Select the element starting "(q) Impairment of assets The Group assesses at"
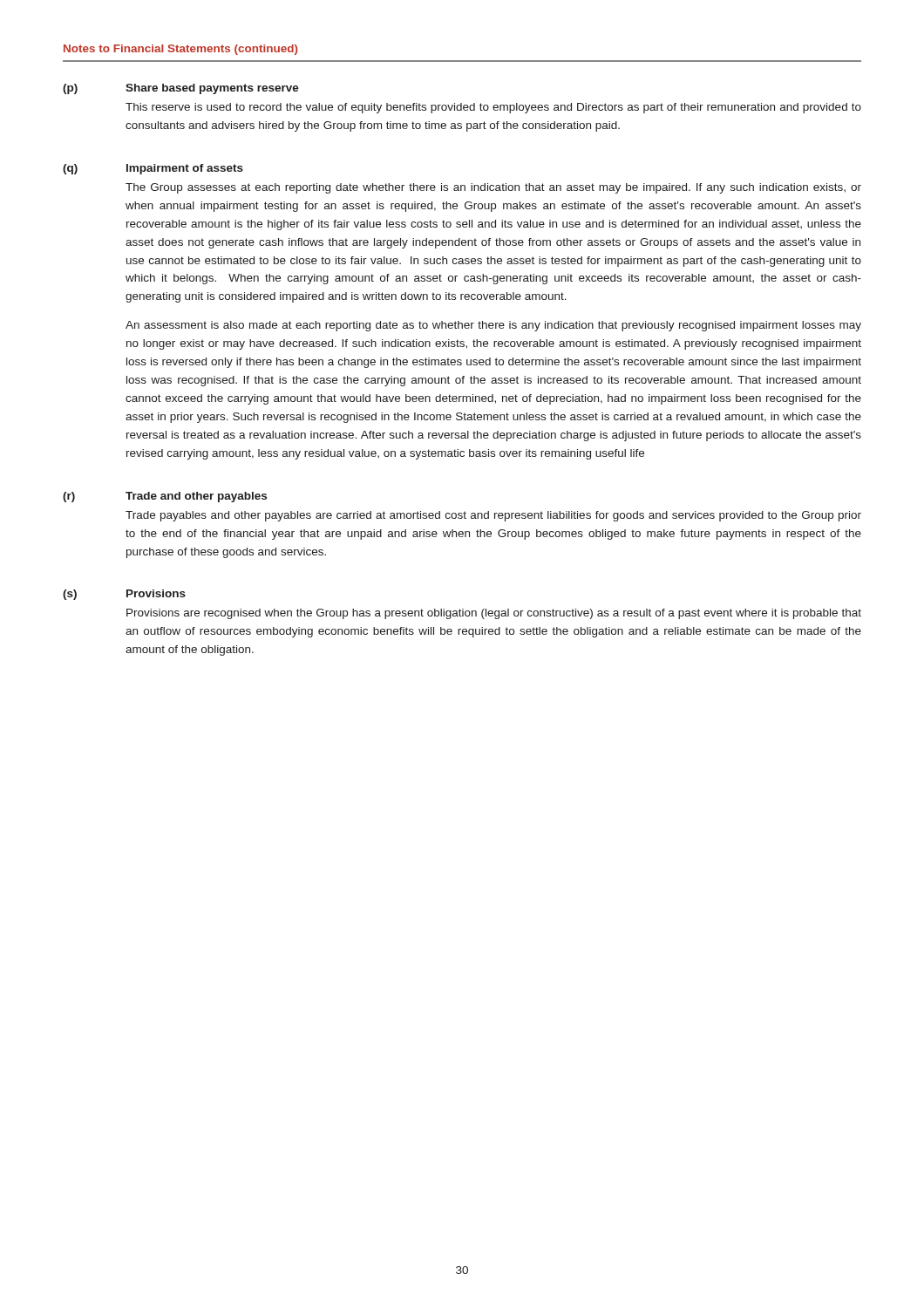Image resolution: width=924 pixels, height=1308 pixels. 462,316
